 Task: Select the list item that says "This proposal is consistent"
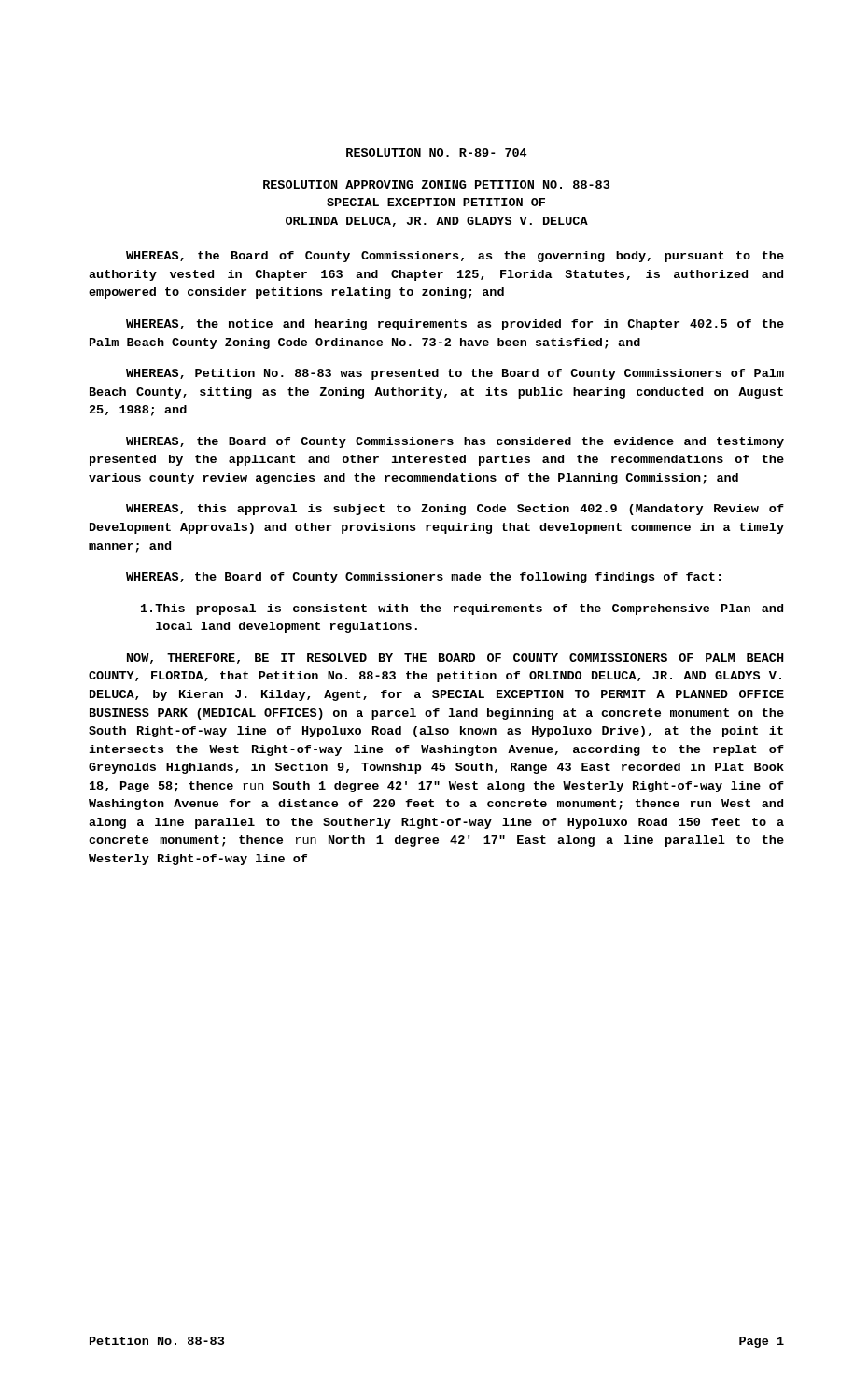click(436, 618)
